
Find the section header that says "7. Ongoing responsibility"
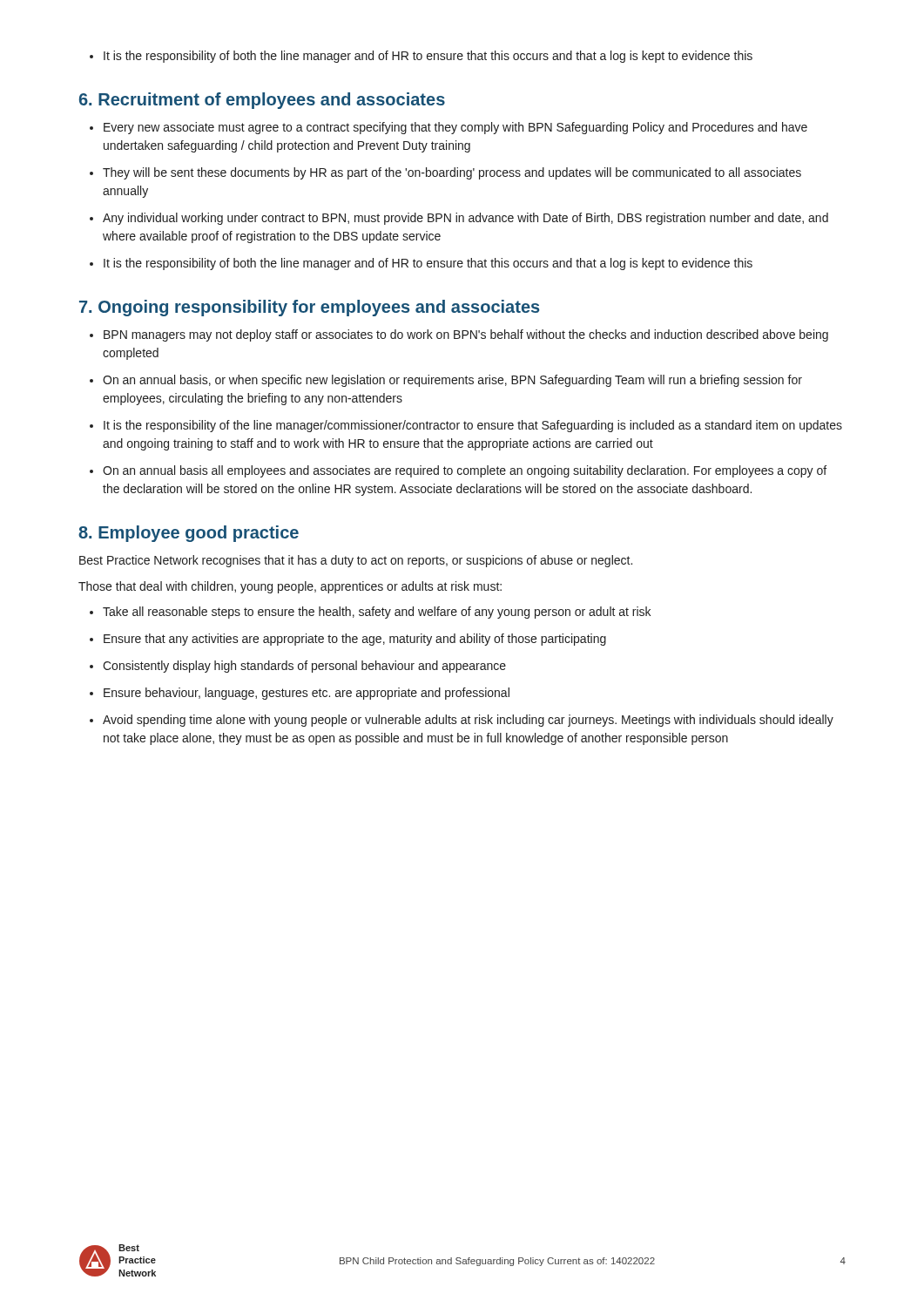[x=309, y=307]
